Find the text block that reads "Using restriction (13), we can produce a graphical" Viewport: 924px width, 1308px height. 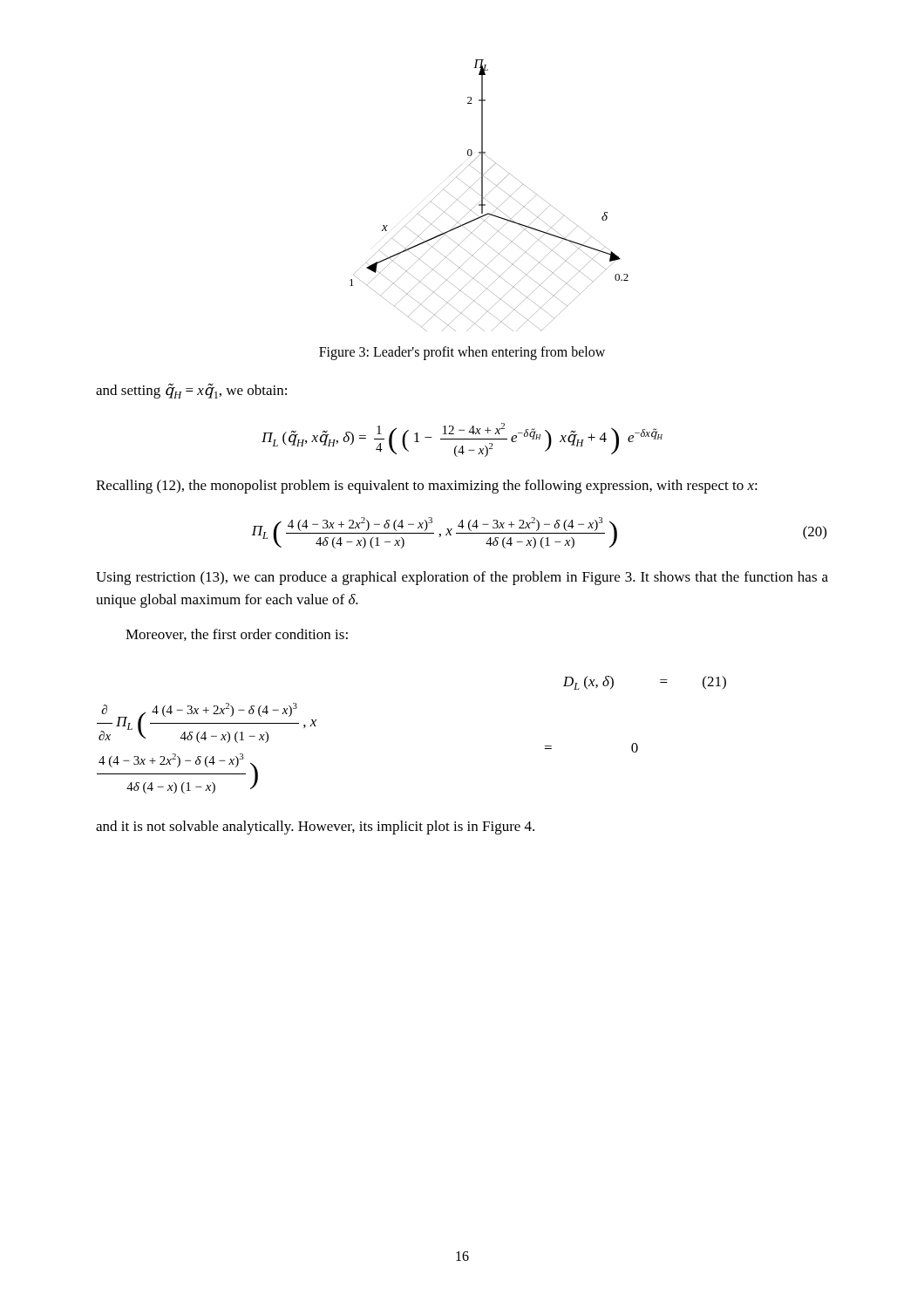[x=462, y=588]
